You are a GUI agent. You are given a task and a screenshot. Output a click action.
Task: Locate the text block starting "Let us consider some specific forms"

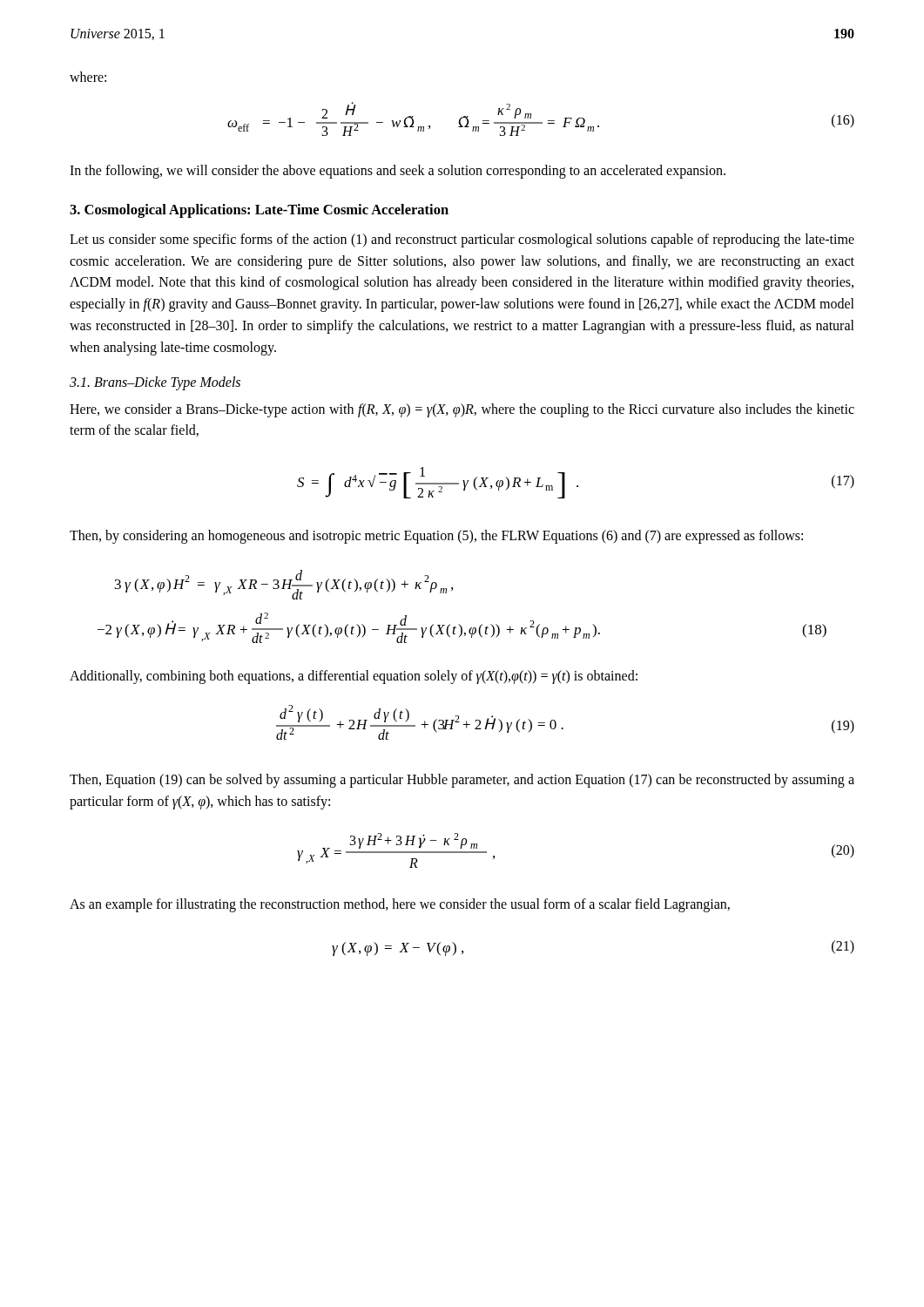click(462, 293)
